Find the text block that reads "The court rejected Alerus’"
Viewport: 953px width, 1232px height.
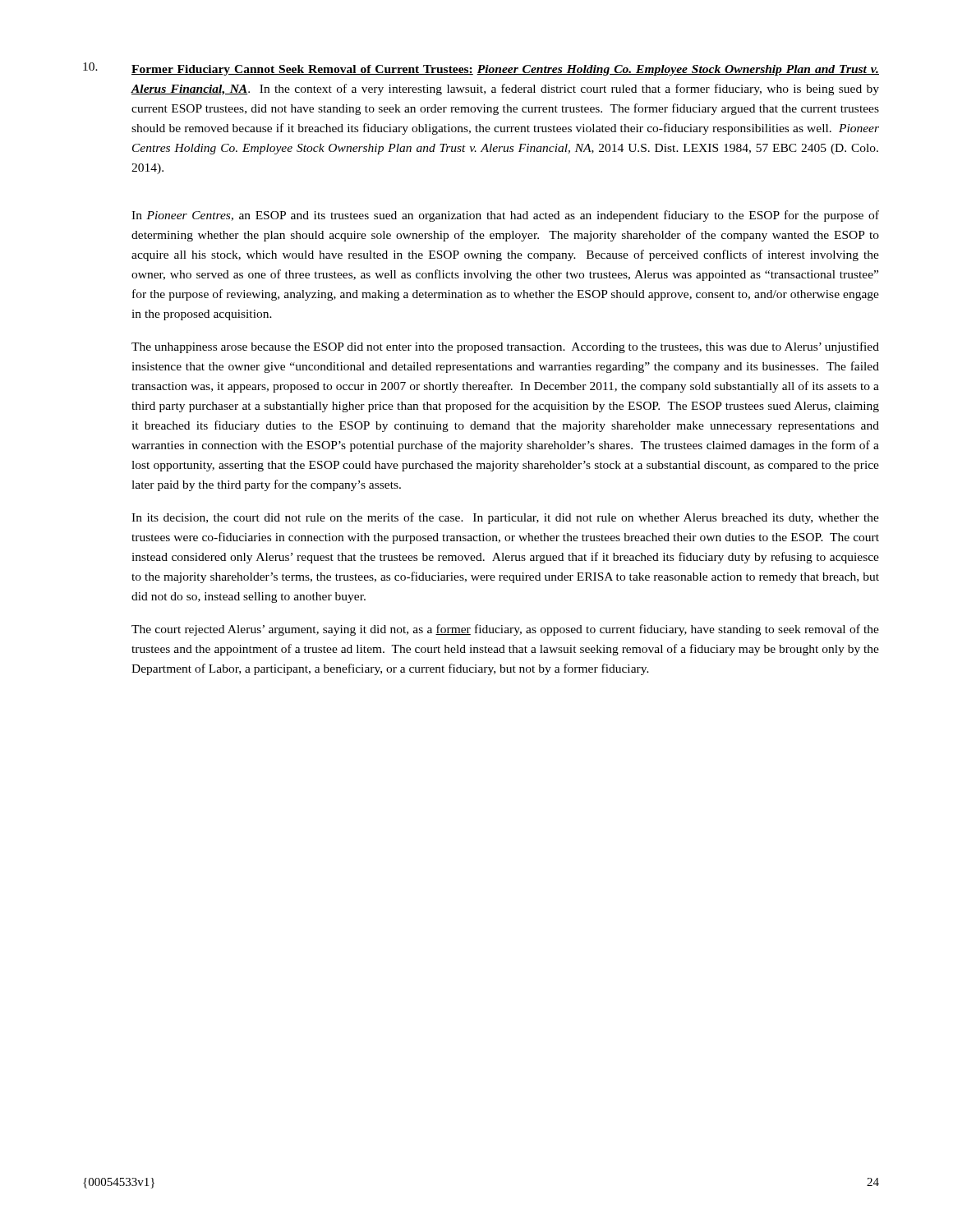(505, 649)
